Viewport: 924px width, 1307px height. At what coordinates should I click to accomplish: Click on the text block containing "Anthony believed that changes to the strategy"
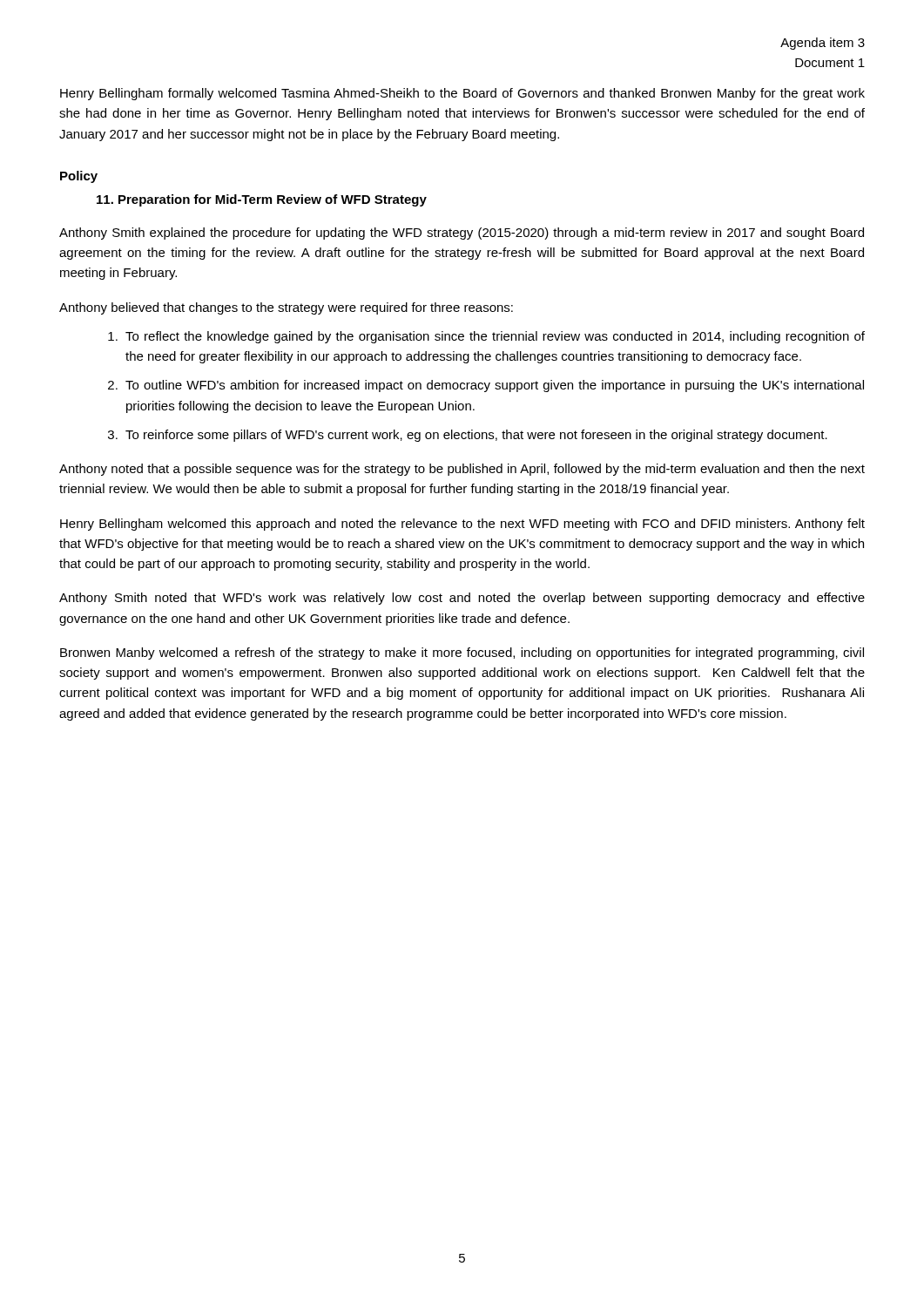[x=287, y=307]
